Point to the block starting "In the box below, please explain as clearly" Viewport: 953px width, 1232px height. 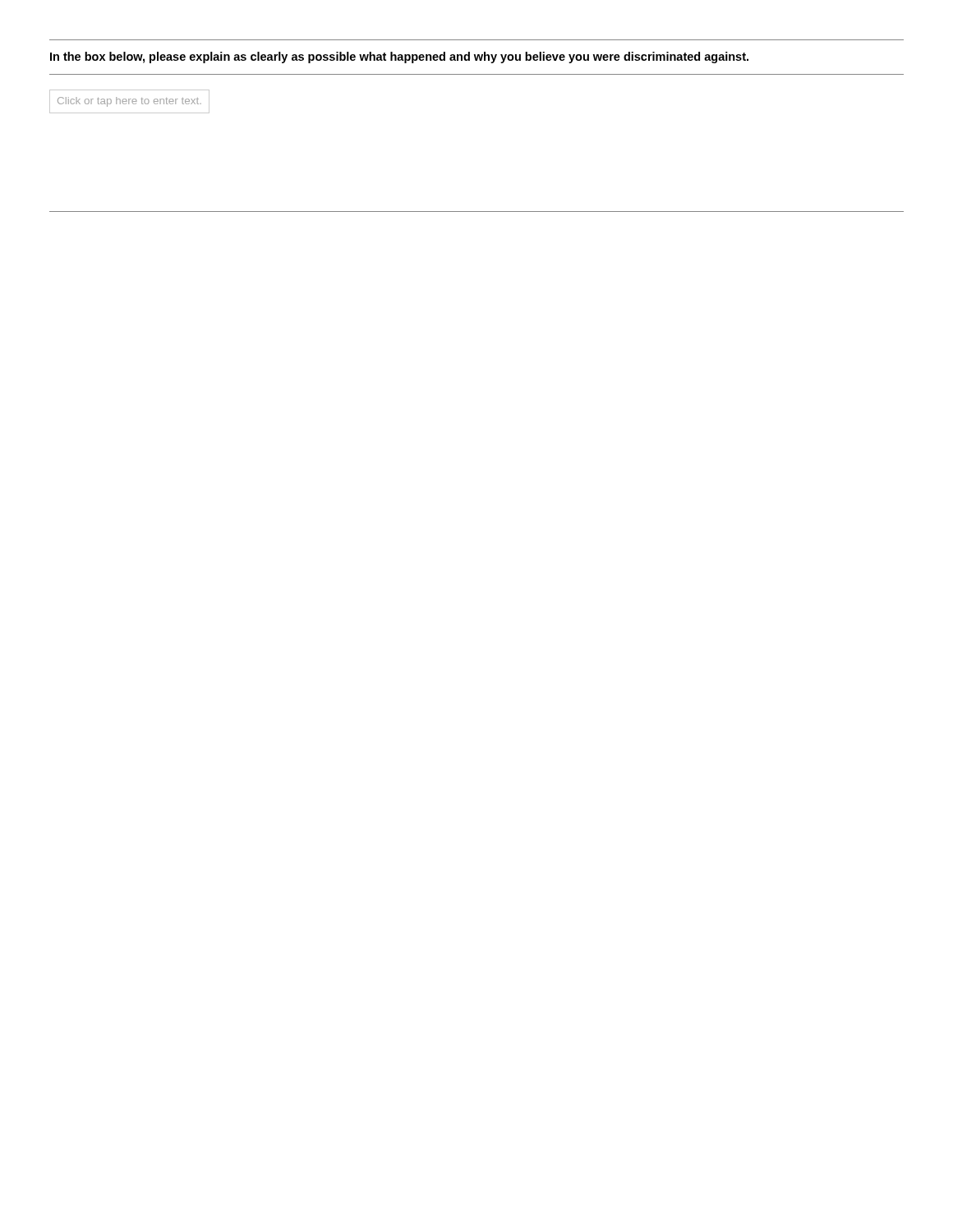[x=476, y=57]
